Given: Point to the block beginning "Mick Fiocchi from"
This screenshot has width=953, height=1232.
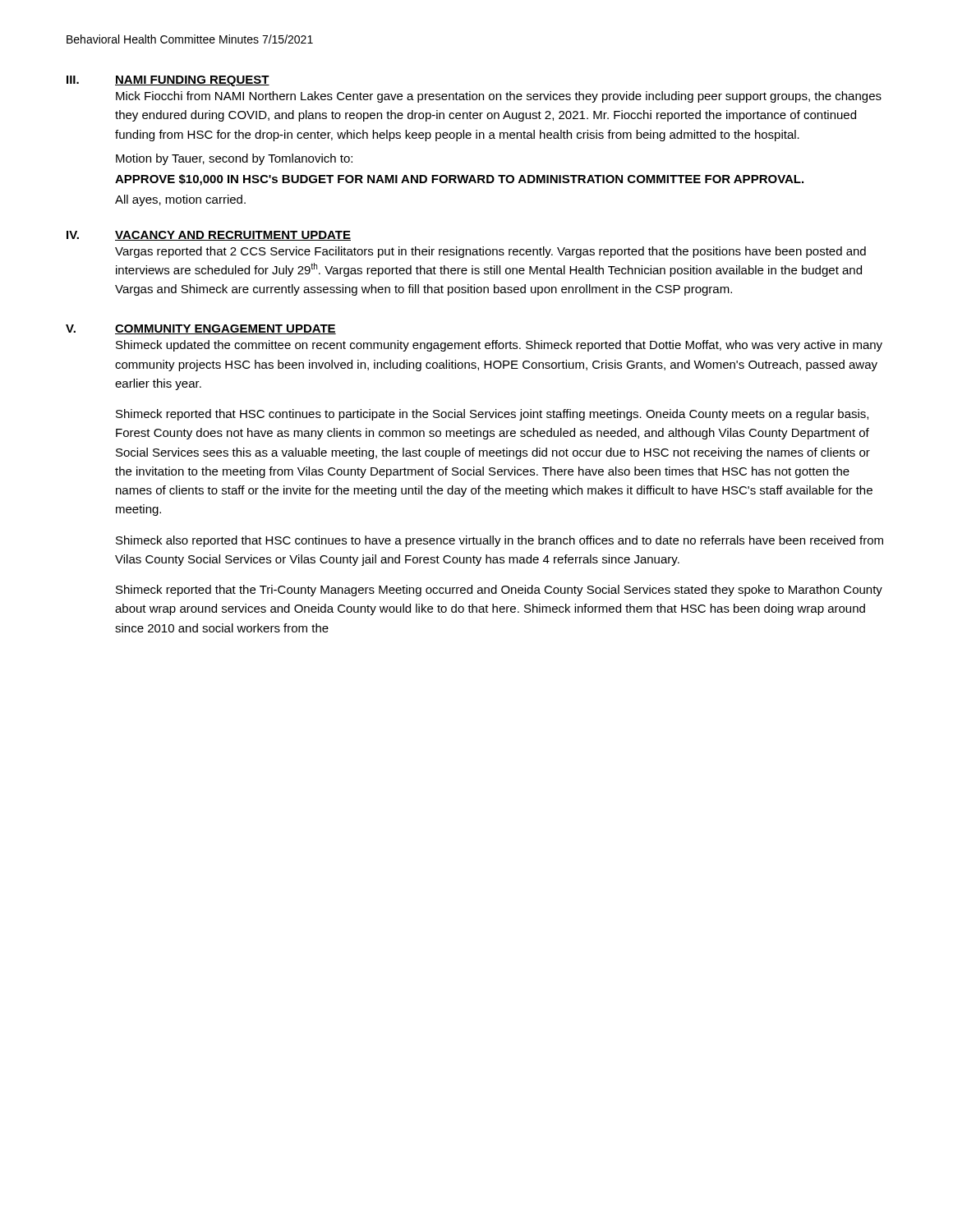Looking at the screenshot, I should (x=498, y=115).
